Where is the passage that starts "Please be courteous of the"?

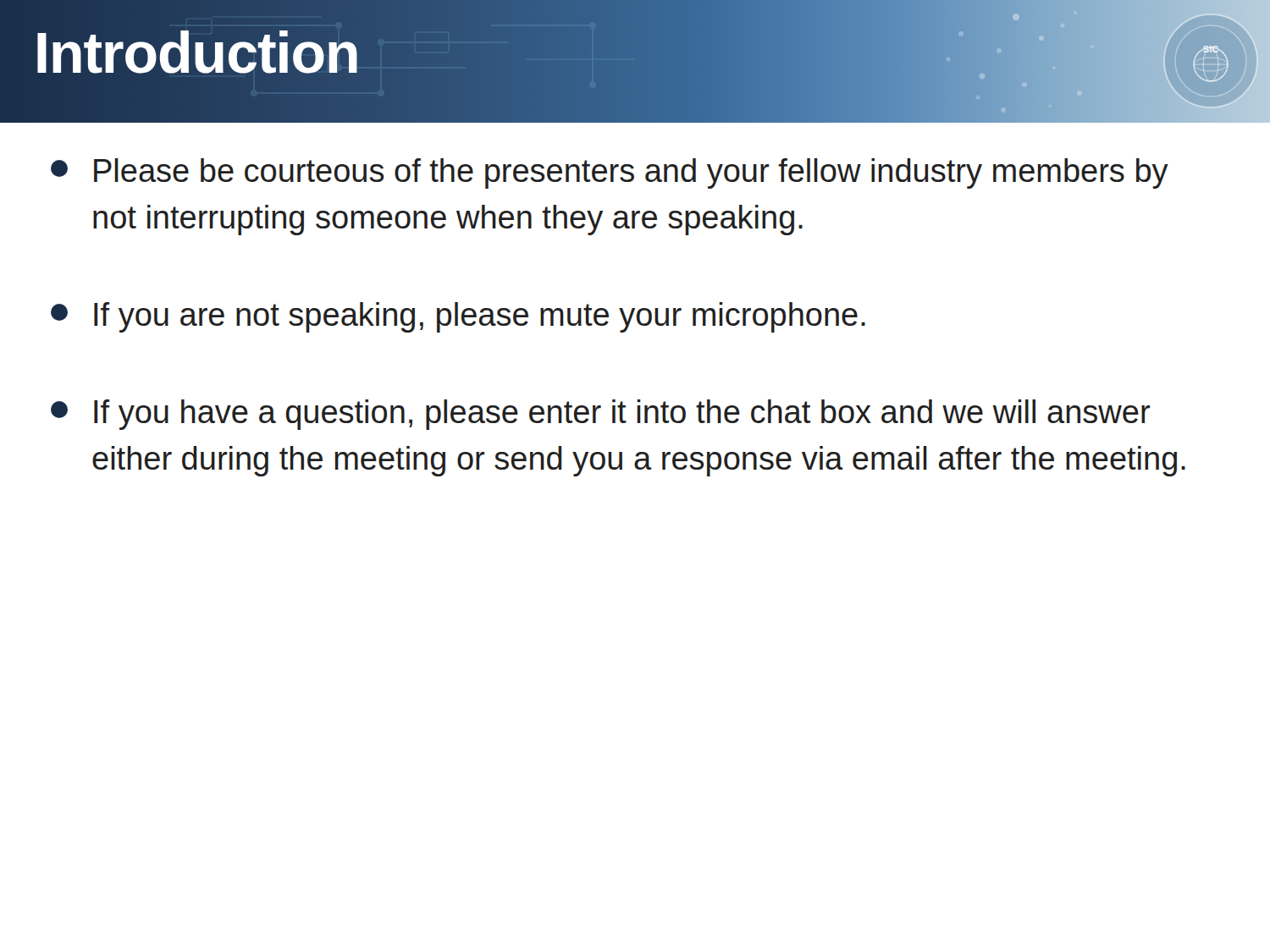[x=635, y=195]
